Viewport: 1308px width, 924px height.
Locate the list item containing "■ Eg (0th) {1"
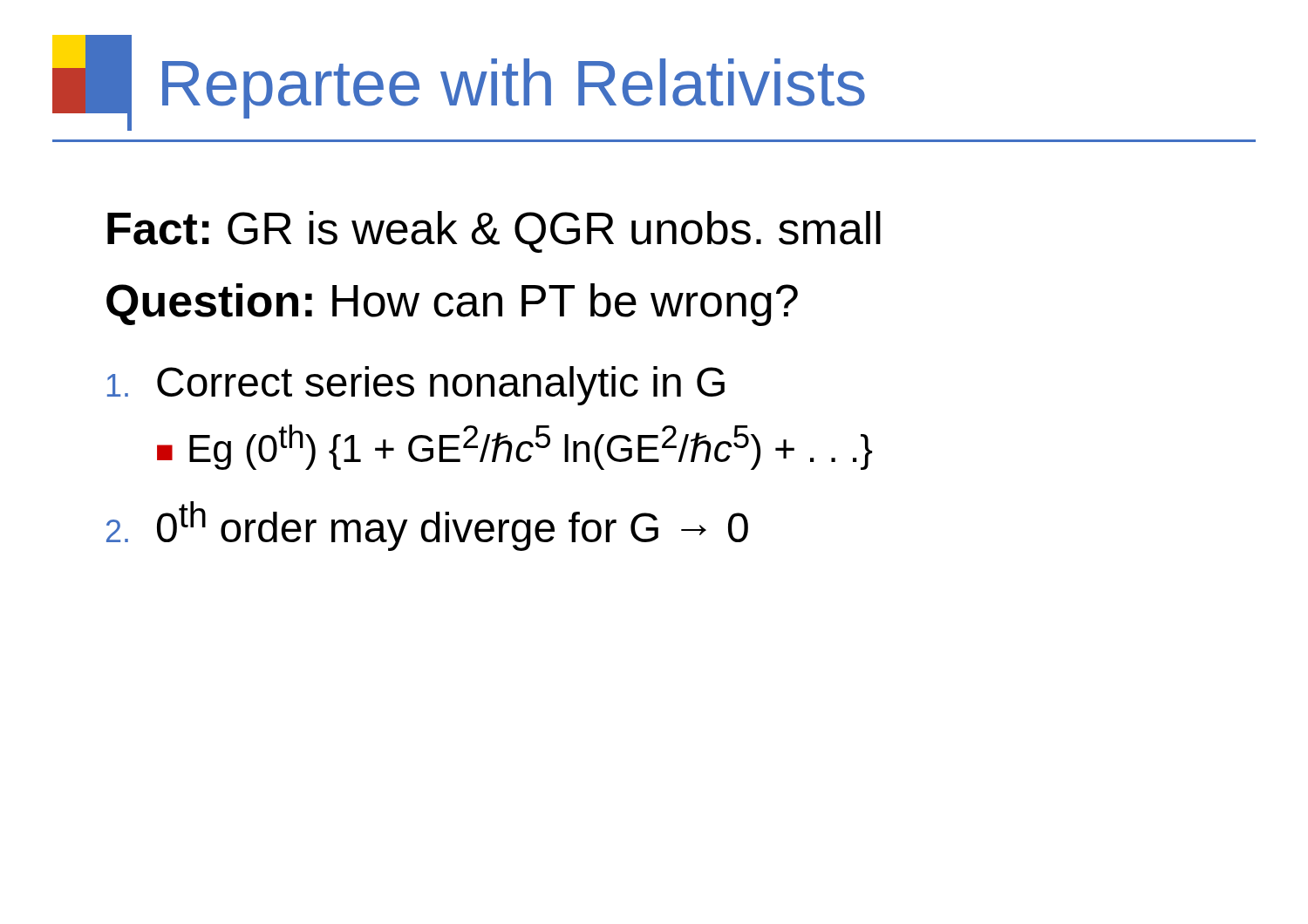tap(514, 445)
